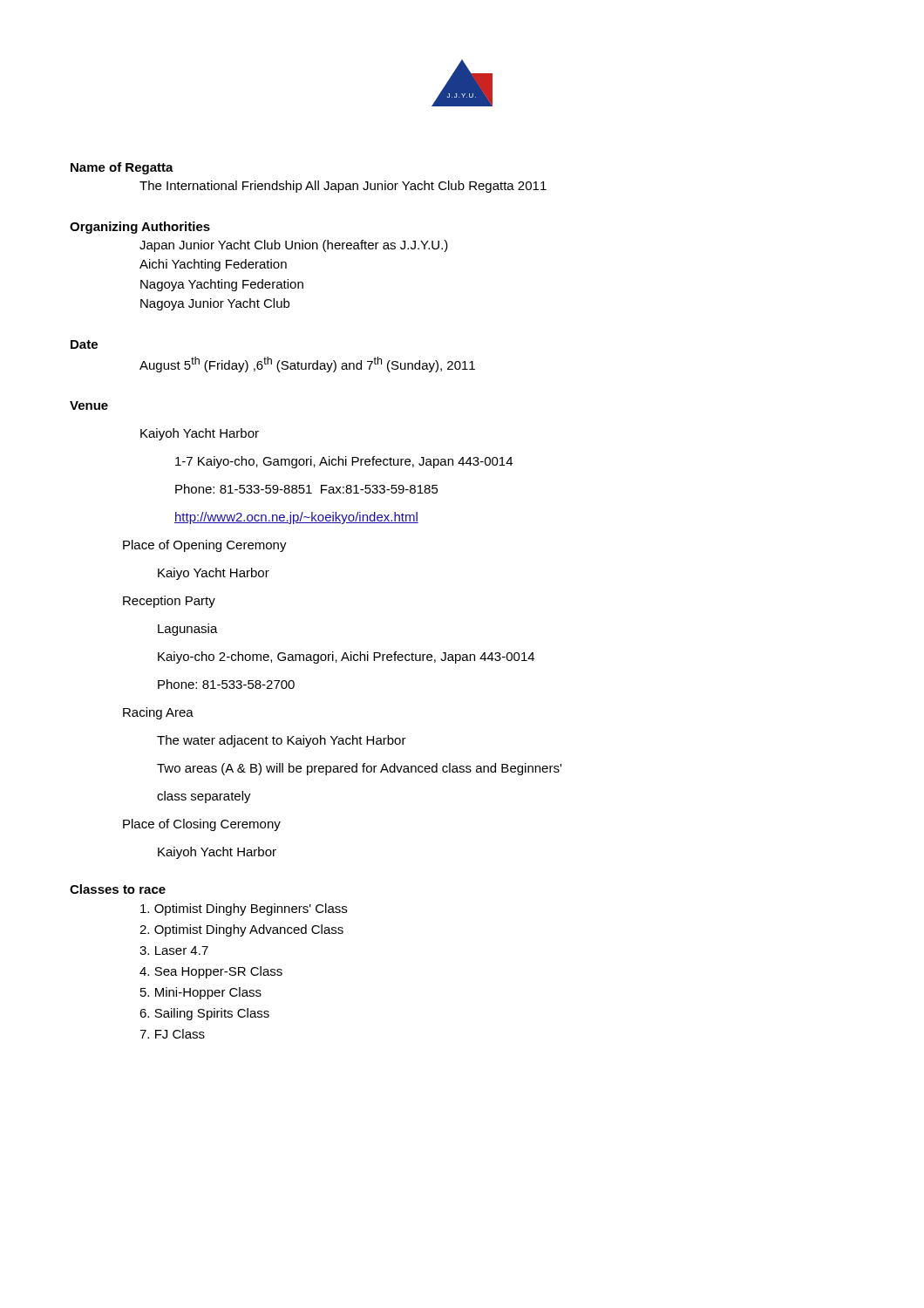Find the text block that reads "August 5th (Friday) ,6th (Saturday) and 7th (Sunday),"
The image size is (924, 1308).
click(307, 364)
